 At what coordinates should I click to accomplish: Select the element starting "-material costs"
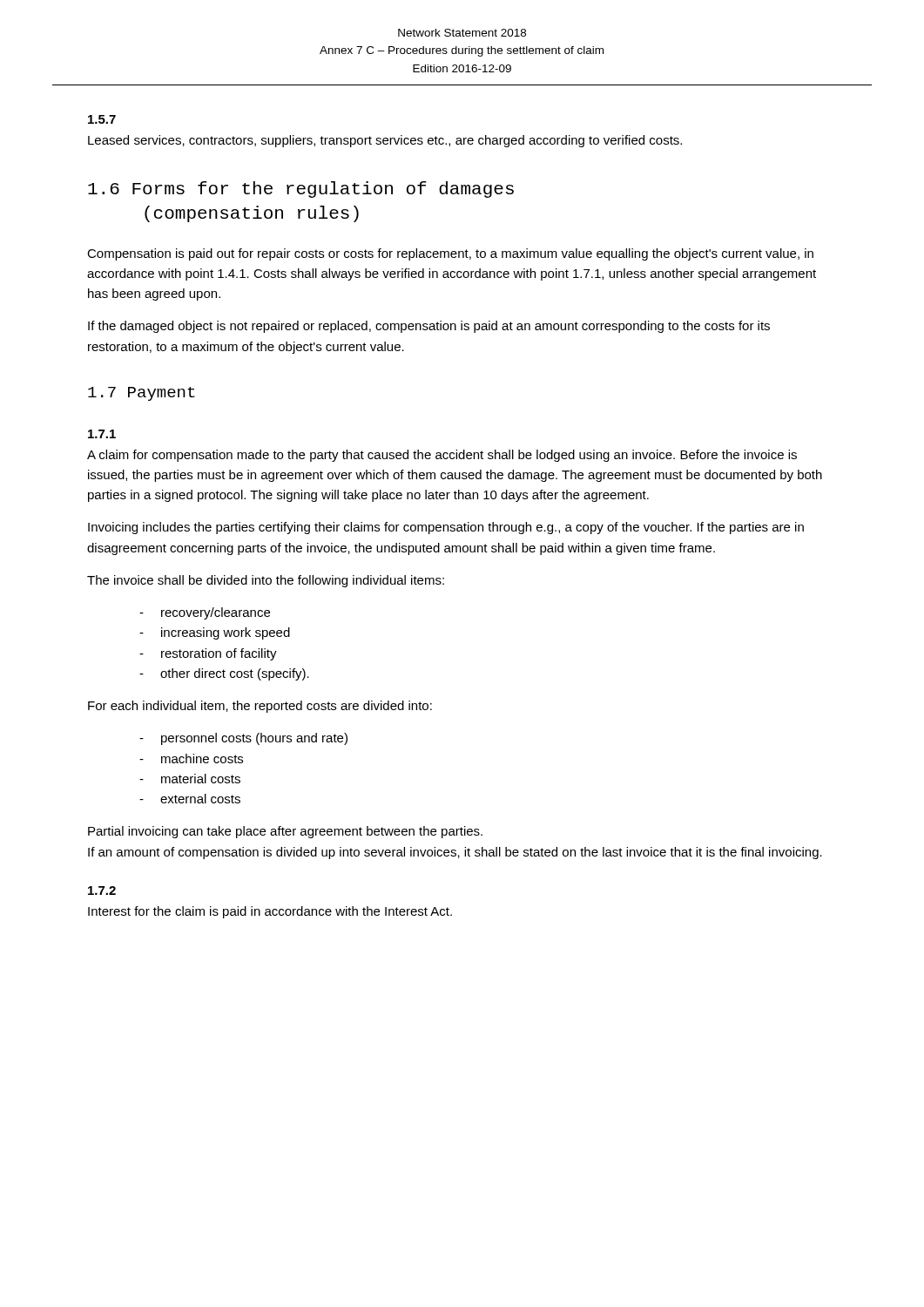point(190,779)
